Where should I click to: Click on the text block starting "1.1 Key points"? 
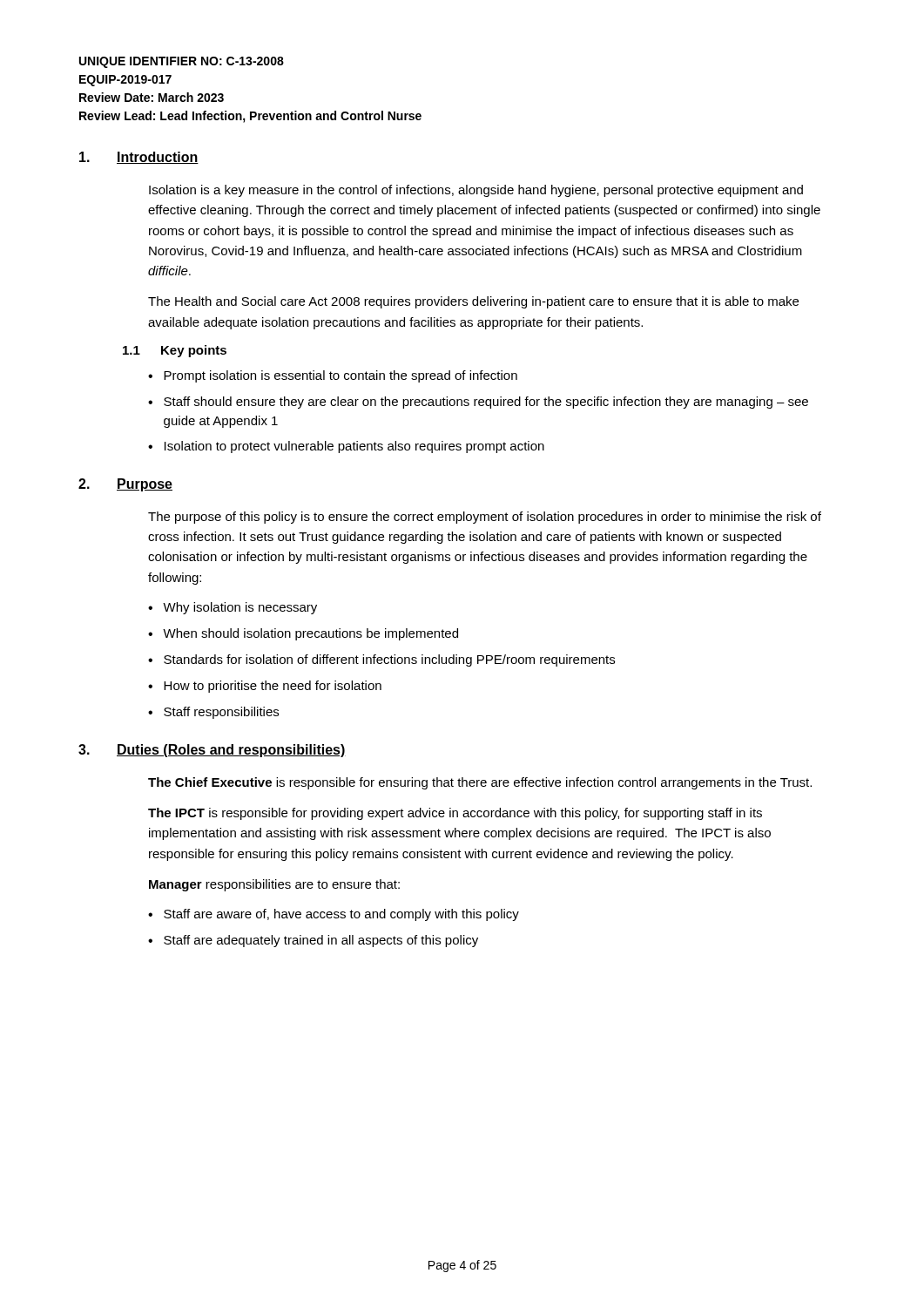point(174,350)
